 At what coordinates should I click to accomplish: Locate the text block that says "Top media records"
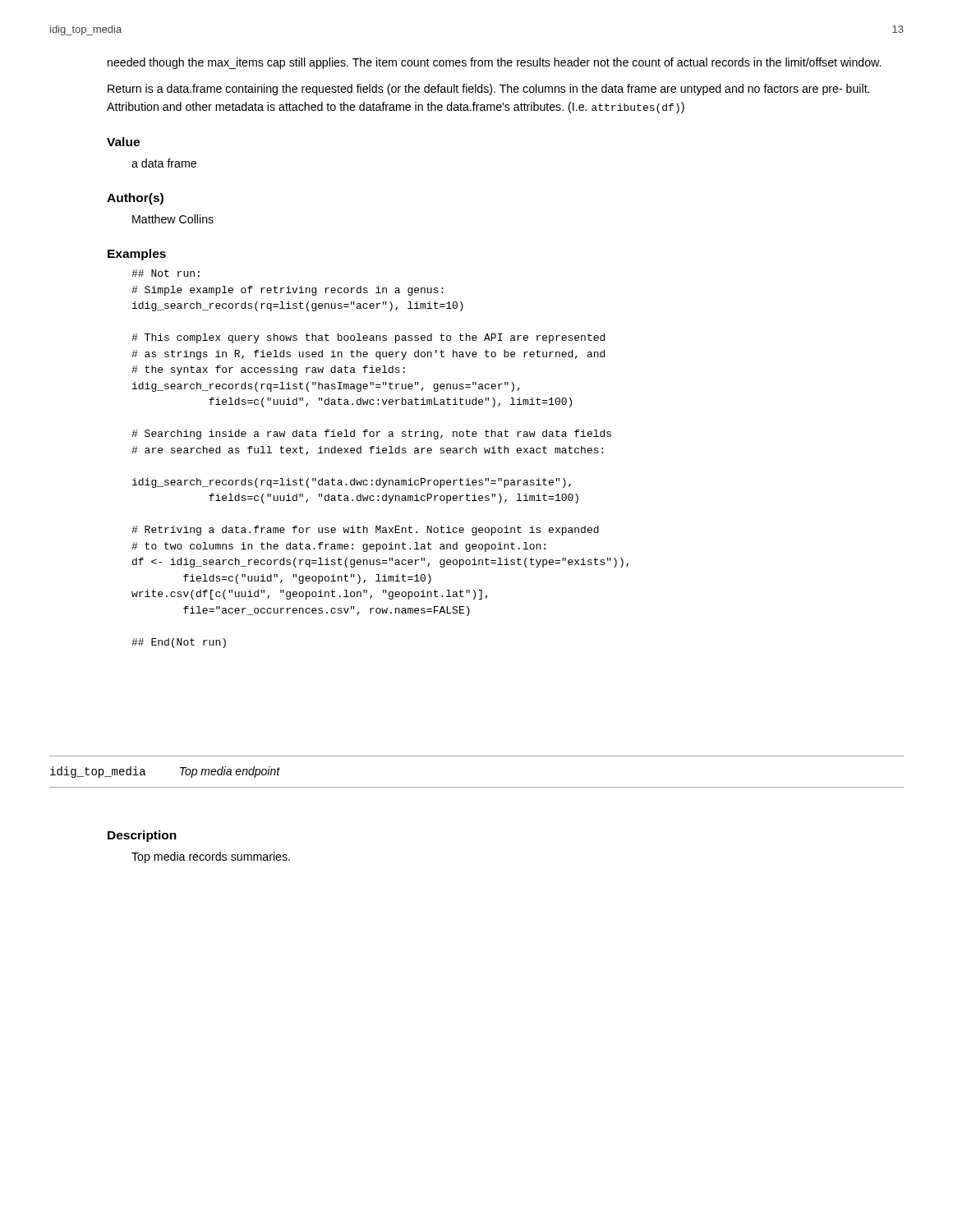[x=211, y=857]
